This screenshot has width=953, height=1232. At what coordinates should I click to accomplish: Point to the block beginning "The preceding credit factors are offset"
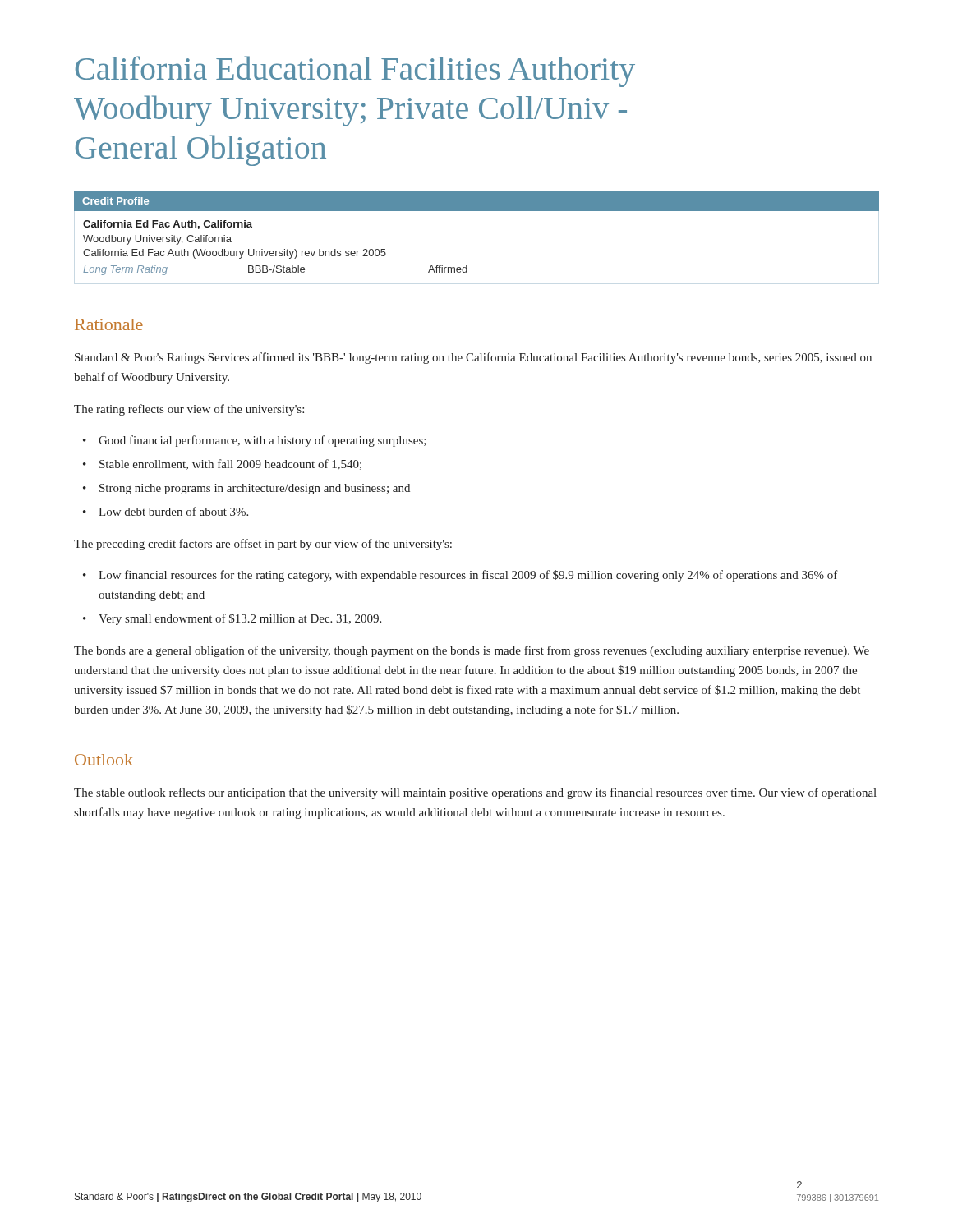(x=263, y=545)
